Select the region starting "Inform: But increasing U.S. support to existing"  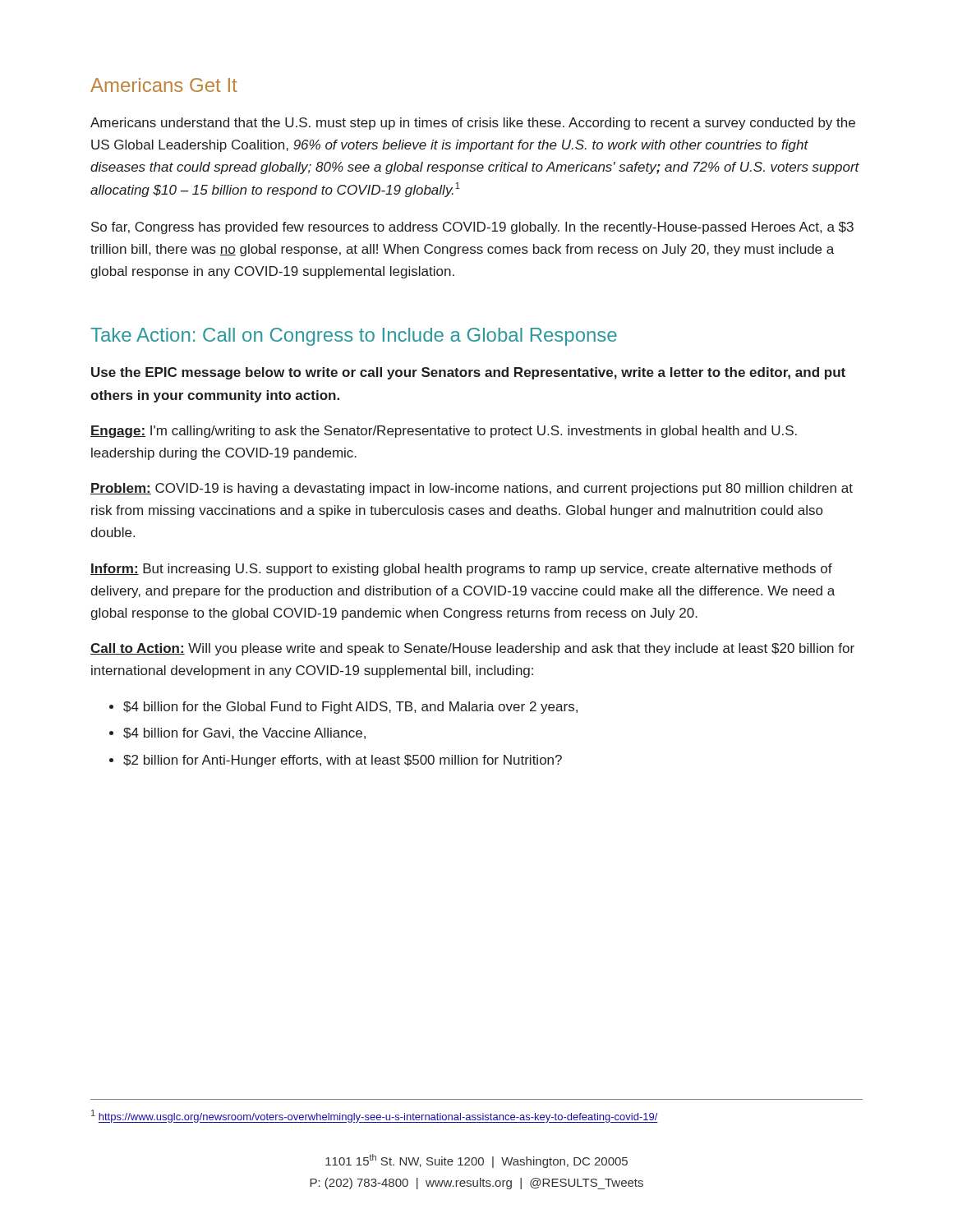(463, 591)
